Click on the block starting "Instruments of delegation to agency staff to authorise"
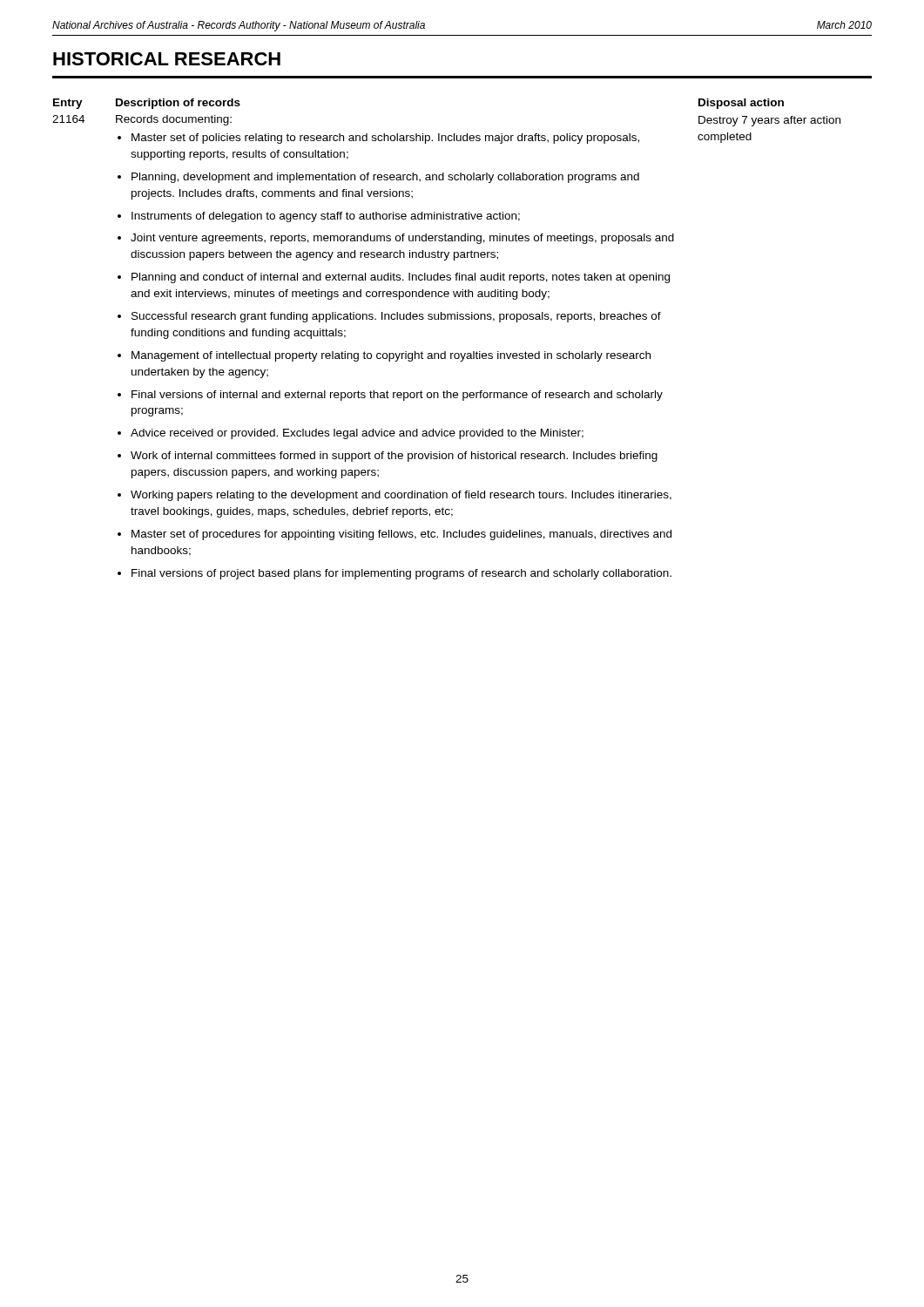The height and width of the screenshot is (1307, 924). coord(326,215)
